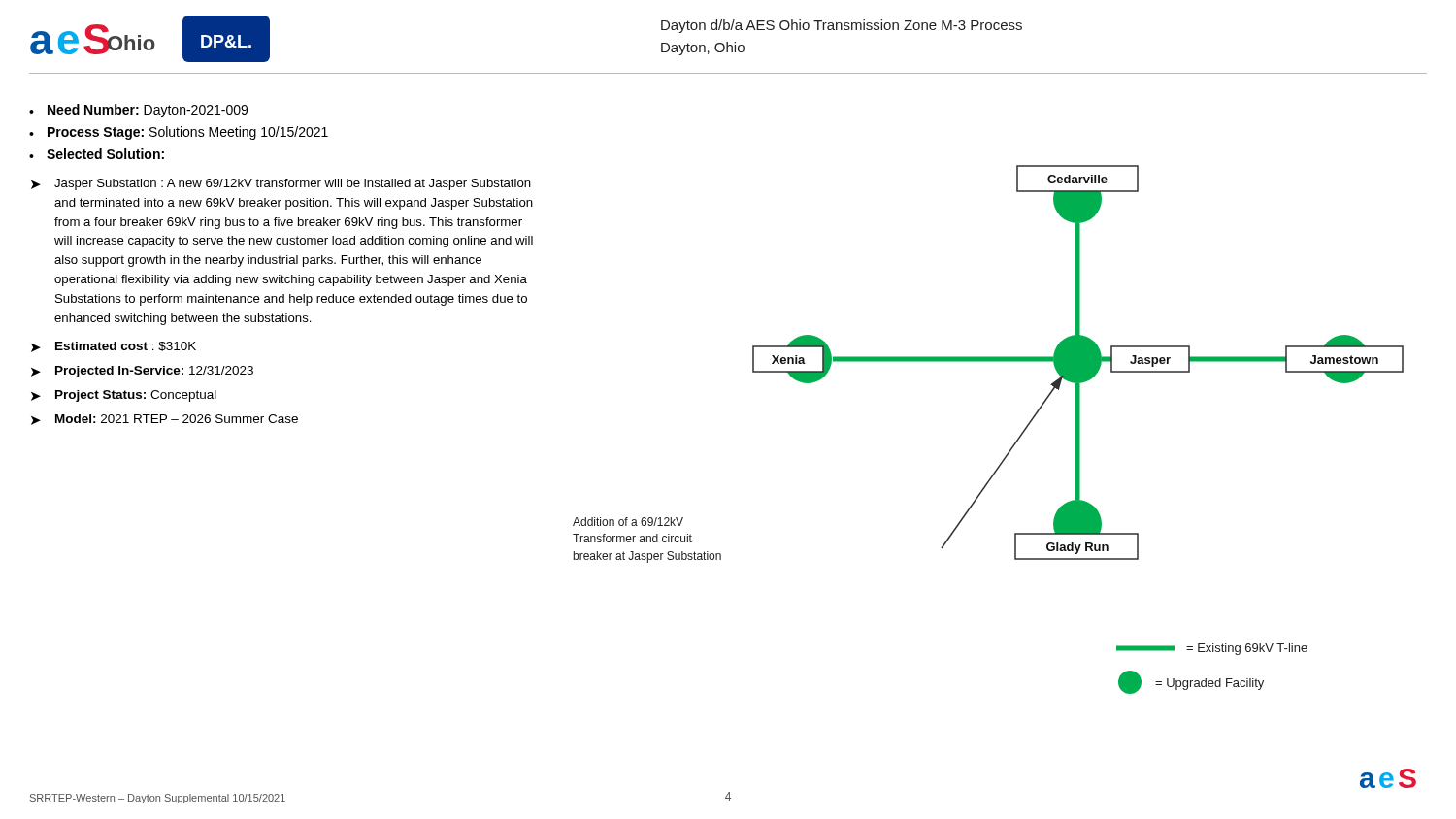
Task: Locate the region starting "• Process Stage: Solutions Meeting"
Action: coord(179,133)
